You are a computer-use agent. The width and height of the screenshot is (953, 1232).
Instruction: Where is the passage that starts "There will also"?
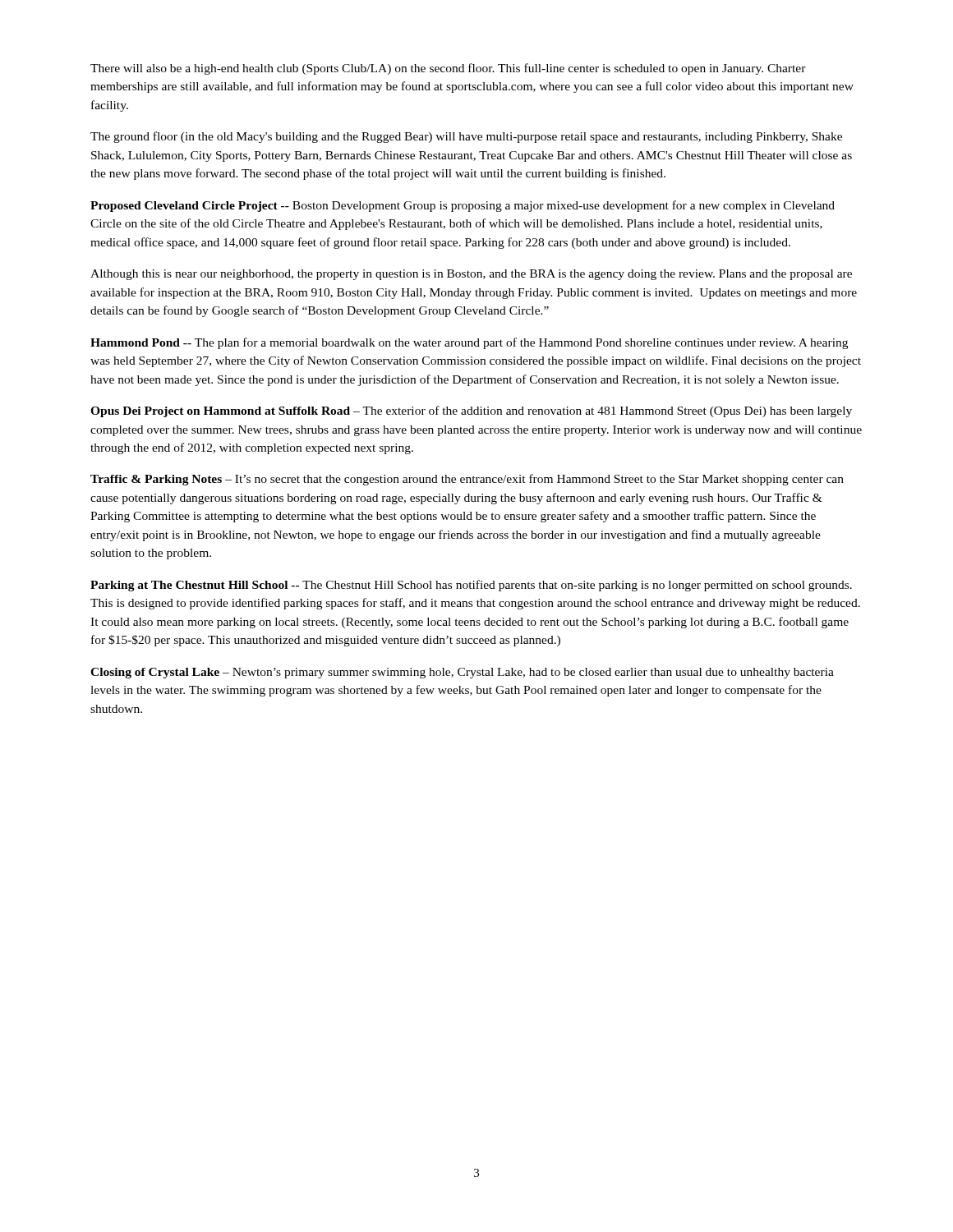coord(472,86)
